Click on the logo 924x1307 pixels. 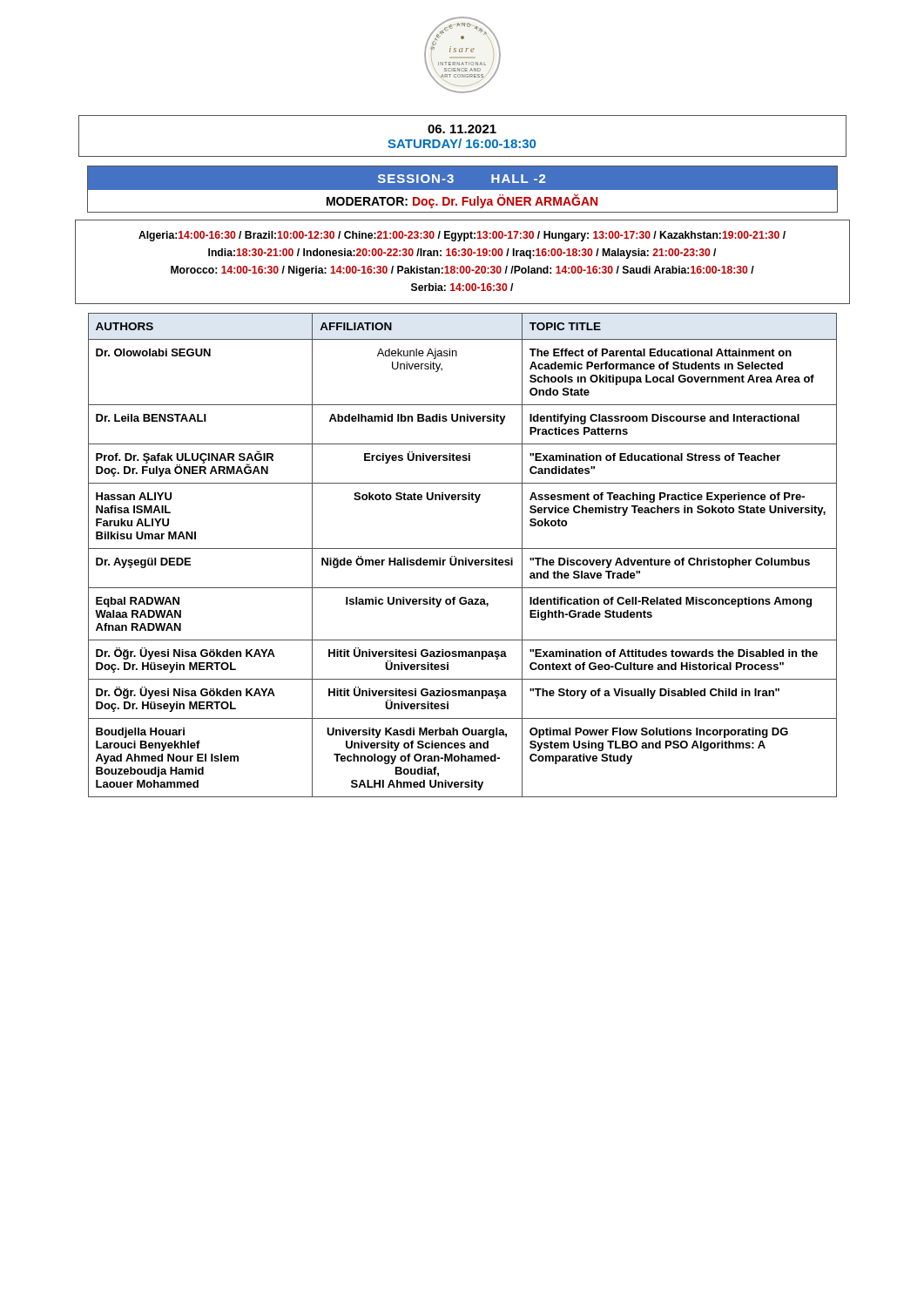[x=462, y=53]
